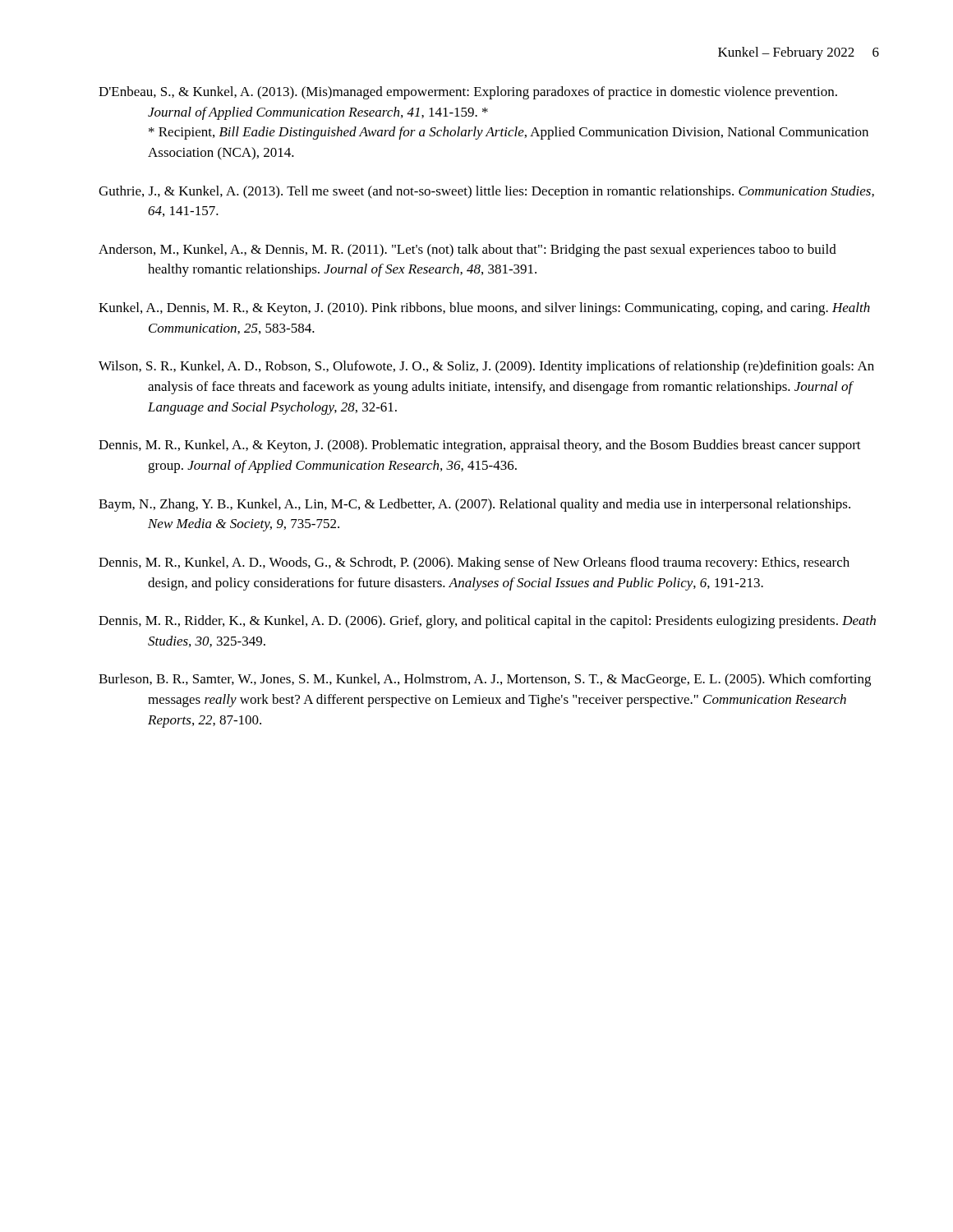Point to the block beginning "Dennis, M. R., Ridder, K., &"
This screenshot has width=953, height=1232.
[x=487, y=631]
